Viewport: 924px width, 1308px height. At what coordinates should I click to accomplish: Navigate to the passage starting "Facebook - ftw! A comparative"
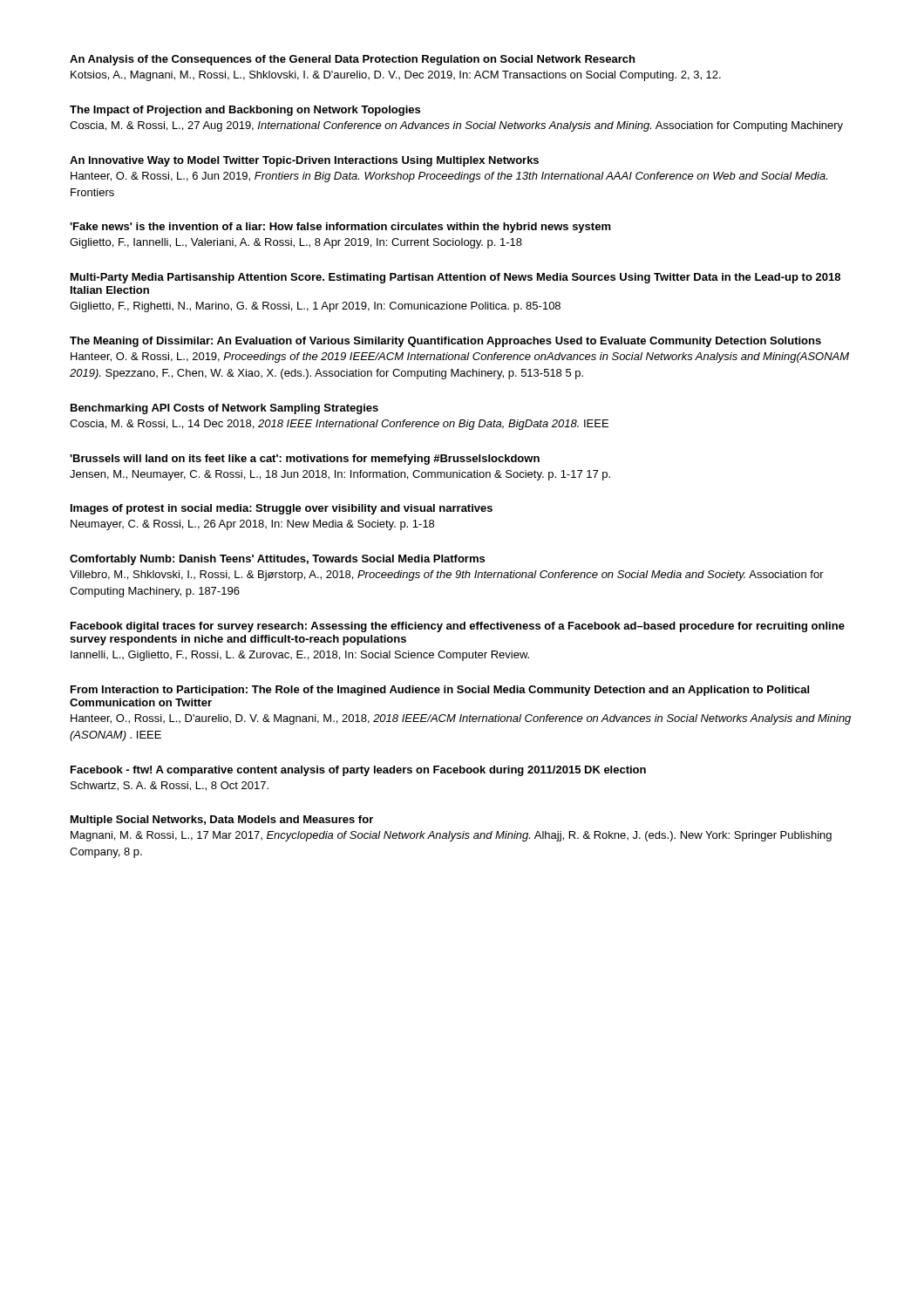pos(462,778)
